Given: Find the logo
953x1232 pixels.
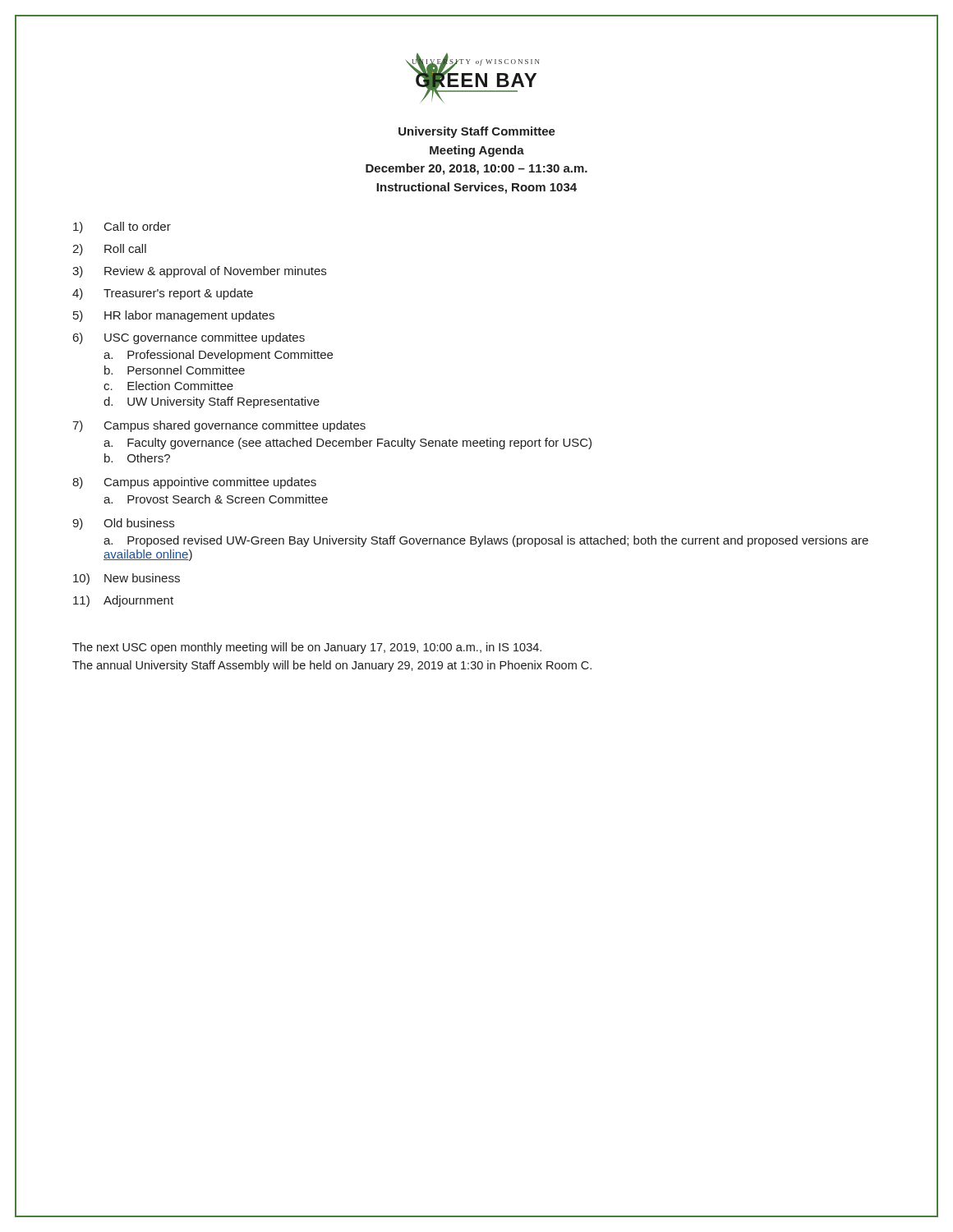Looking at the screenshot, I should click(476, 78).
